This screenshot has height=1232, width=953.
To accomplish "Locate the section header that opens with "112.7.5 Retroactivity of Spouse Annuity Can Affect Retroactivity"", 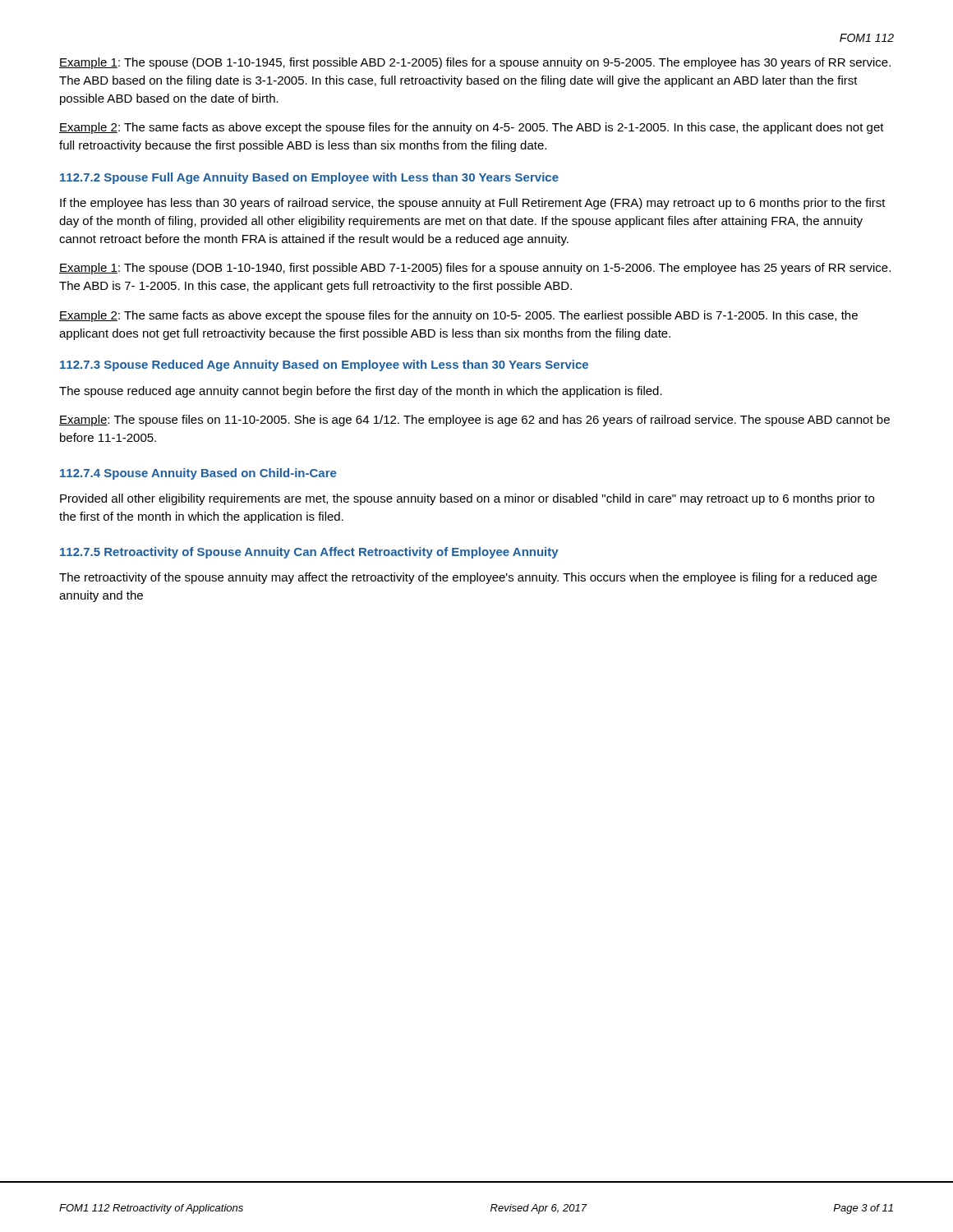I will click(x=309, y=551).
